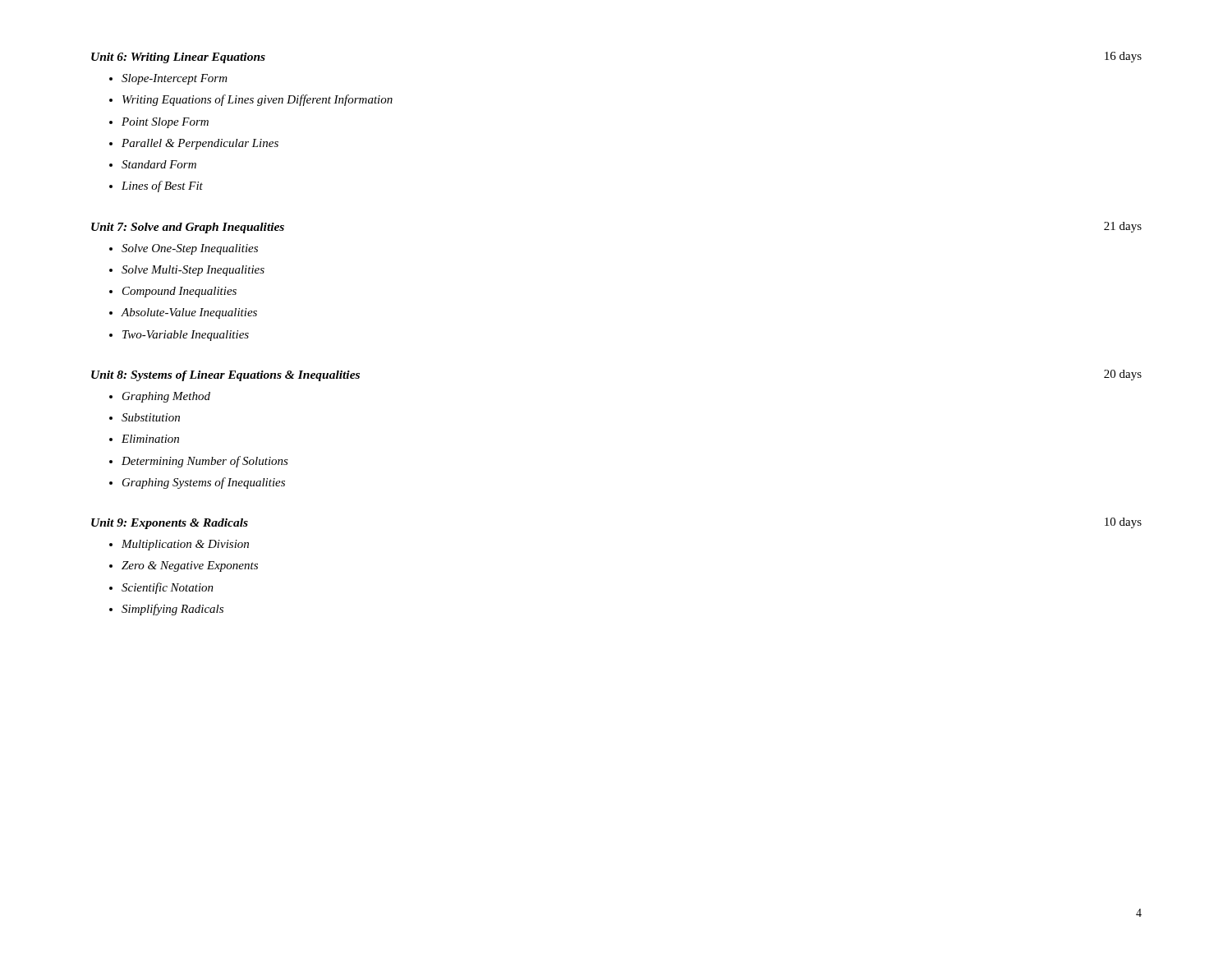Navigate to the region starting "Standard Form"
Screen dimensions: 953x1232
(x=159, y=164)
